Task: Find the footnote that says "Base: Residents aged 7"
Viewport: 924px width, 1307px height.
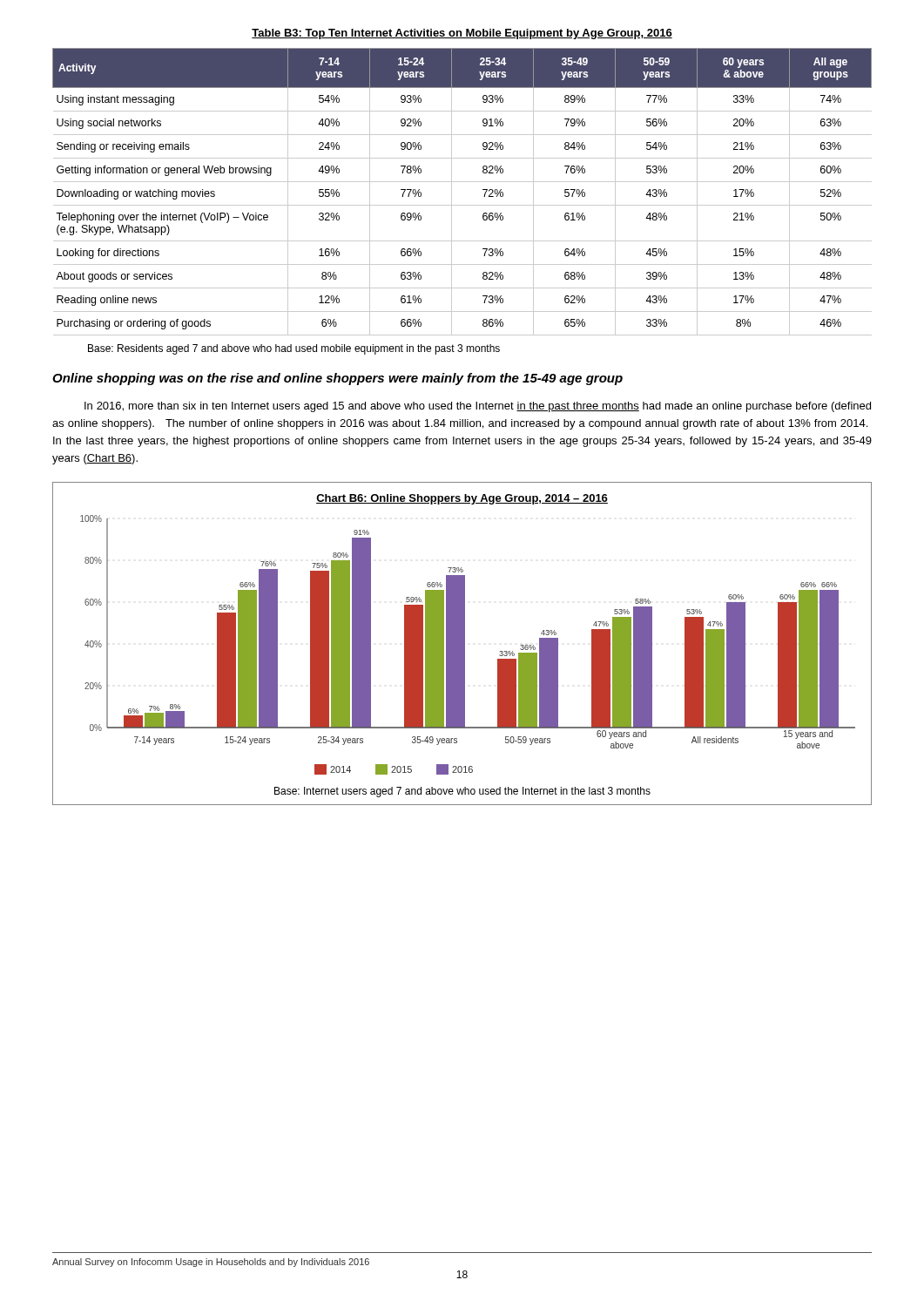Action: tap(294, 349)
